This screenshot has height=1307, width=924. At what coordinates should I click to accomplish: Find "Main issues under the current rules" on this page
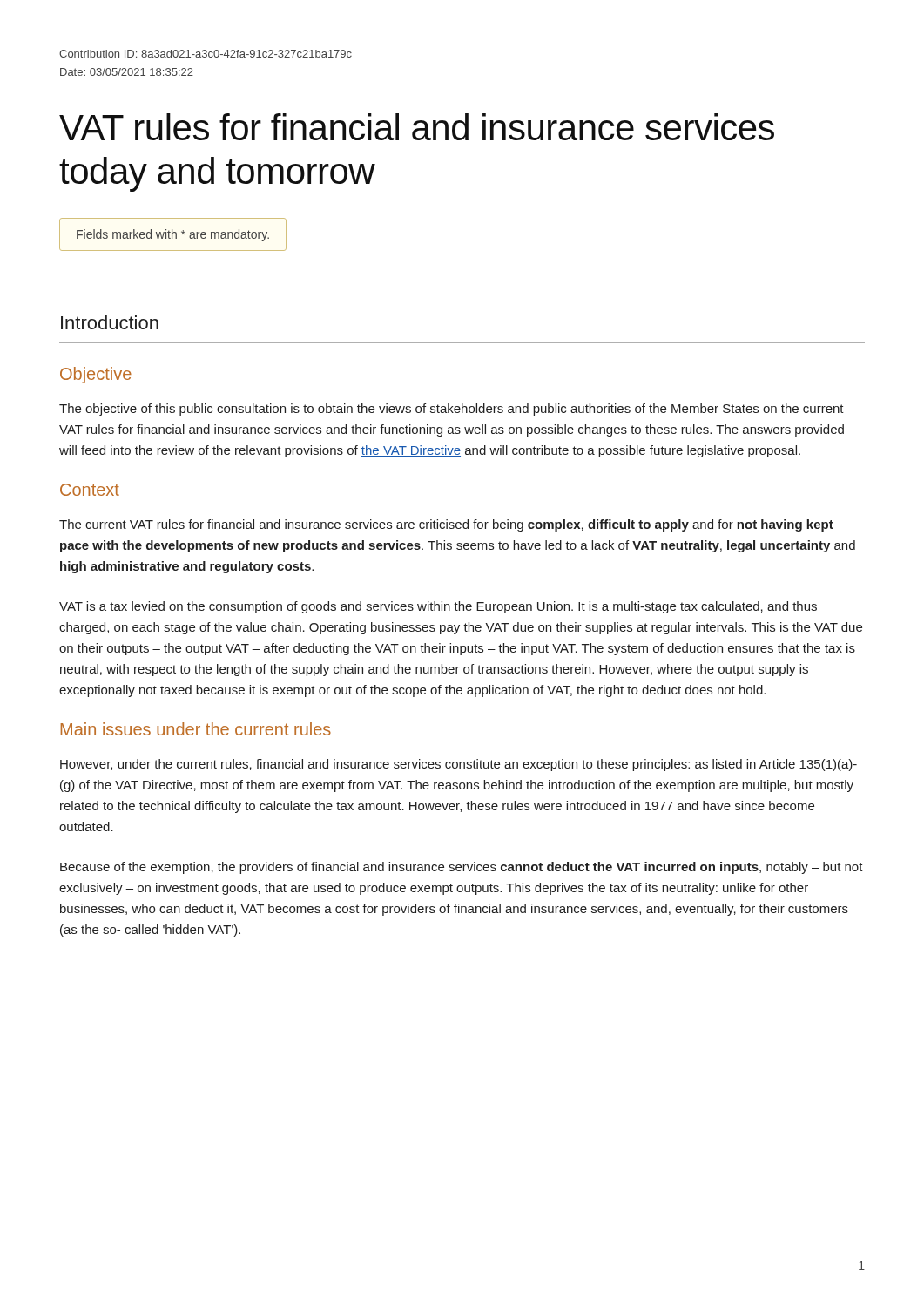click(195, 730)
